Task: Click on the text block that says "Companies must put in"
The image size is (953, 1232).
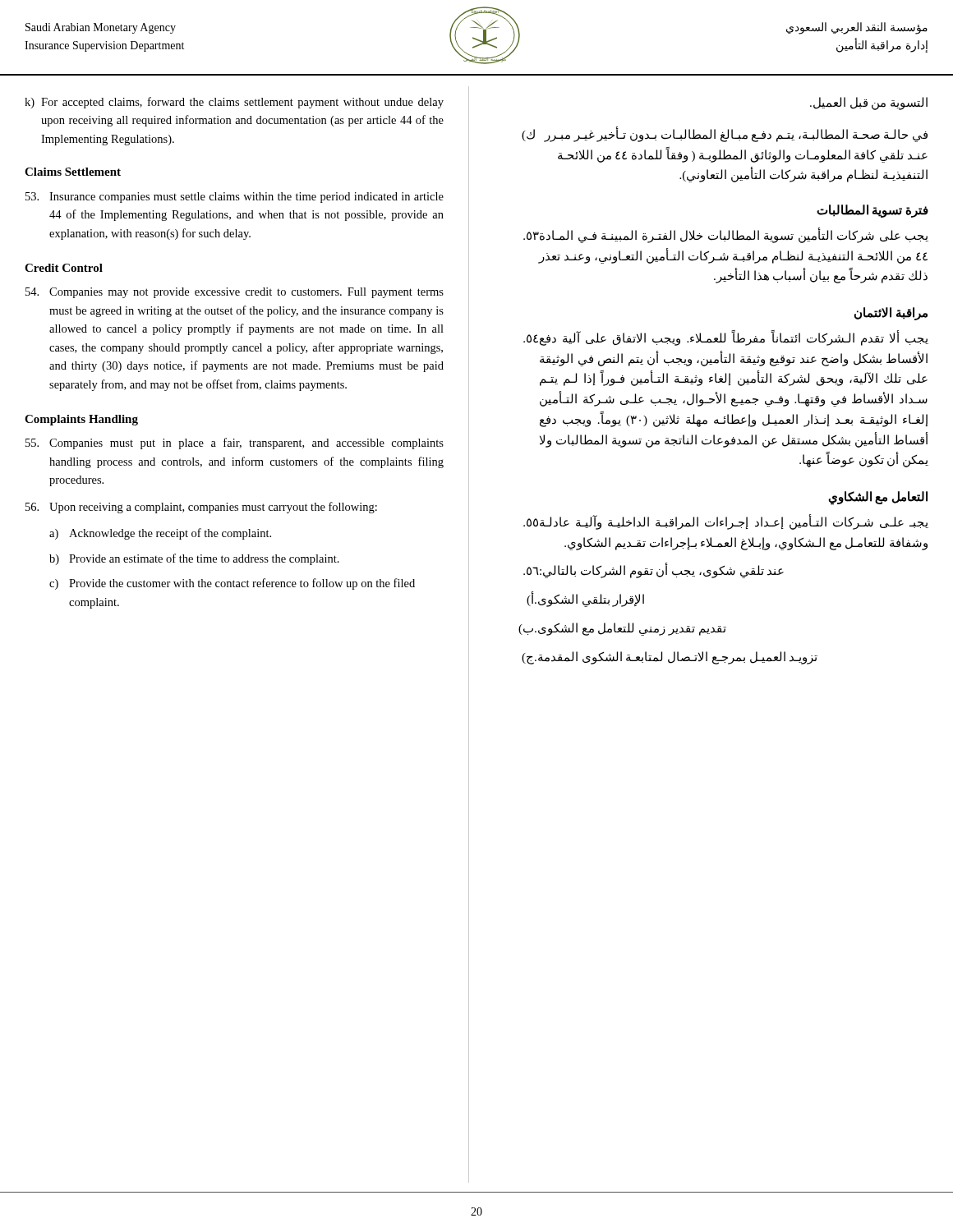Action: pos(234,462)
